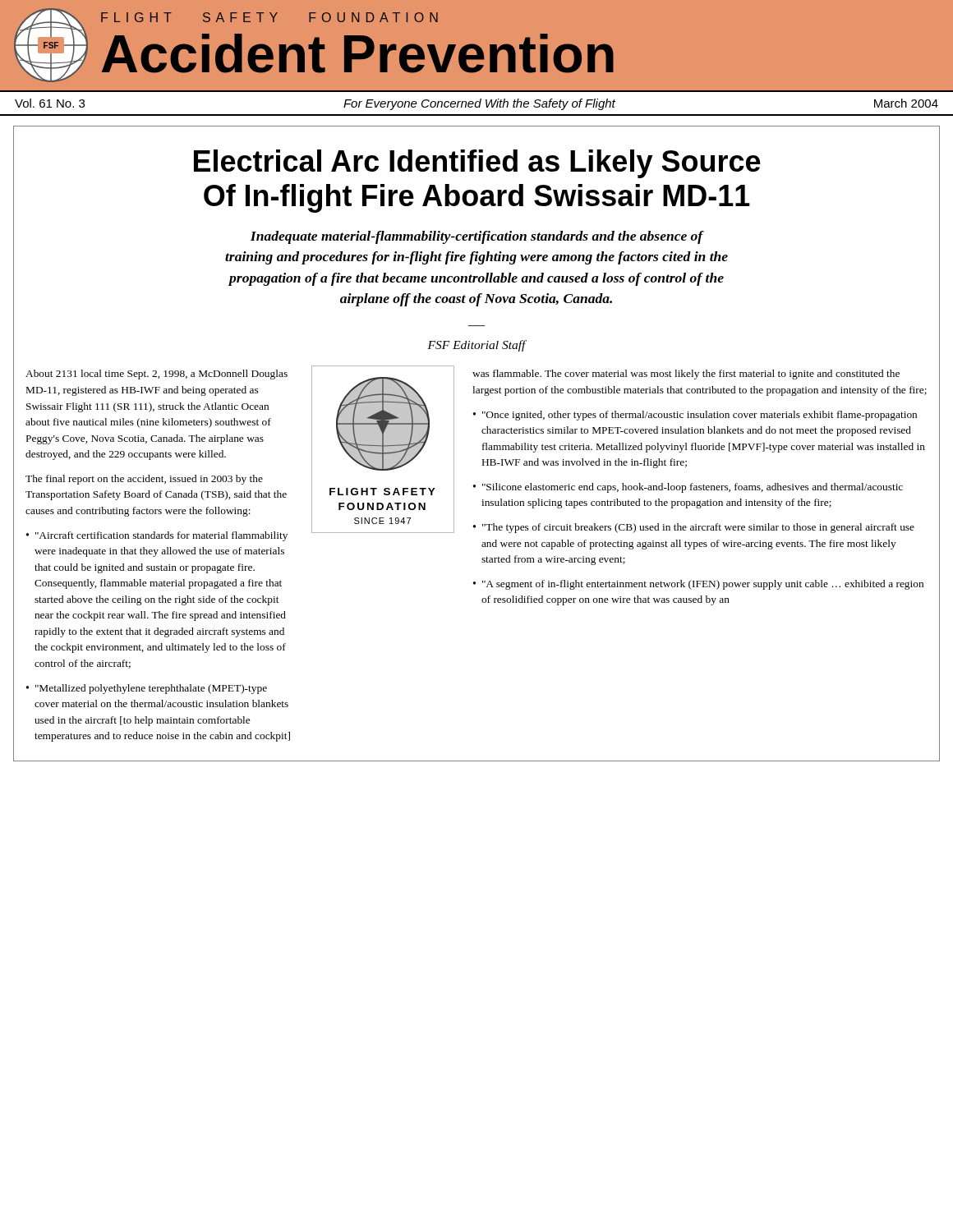Locate the text with the text "FSF Editorial Staff"
Screen dimensions: 1232x953
[476, 345]
